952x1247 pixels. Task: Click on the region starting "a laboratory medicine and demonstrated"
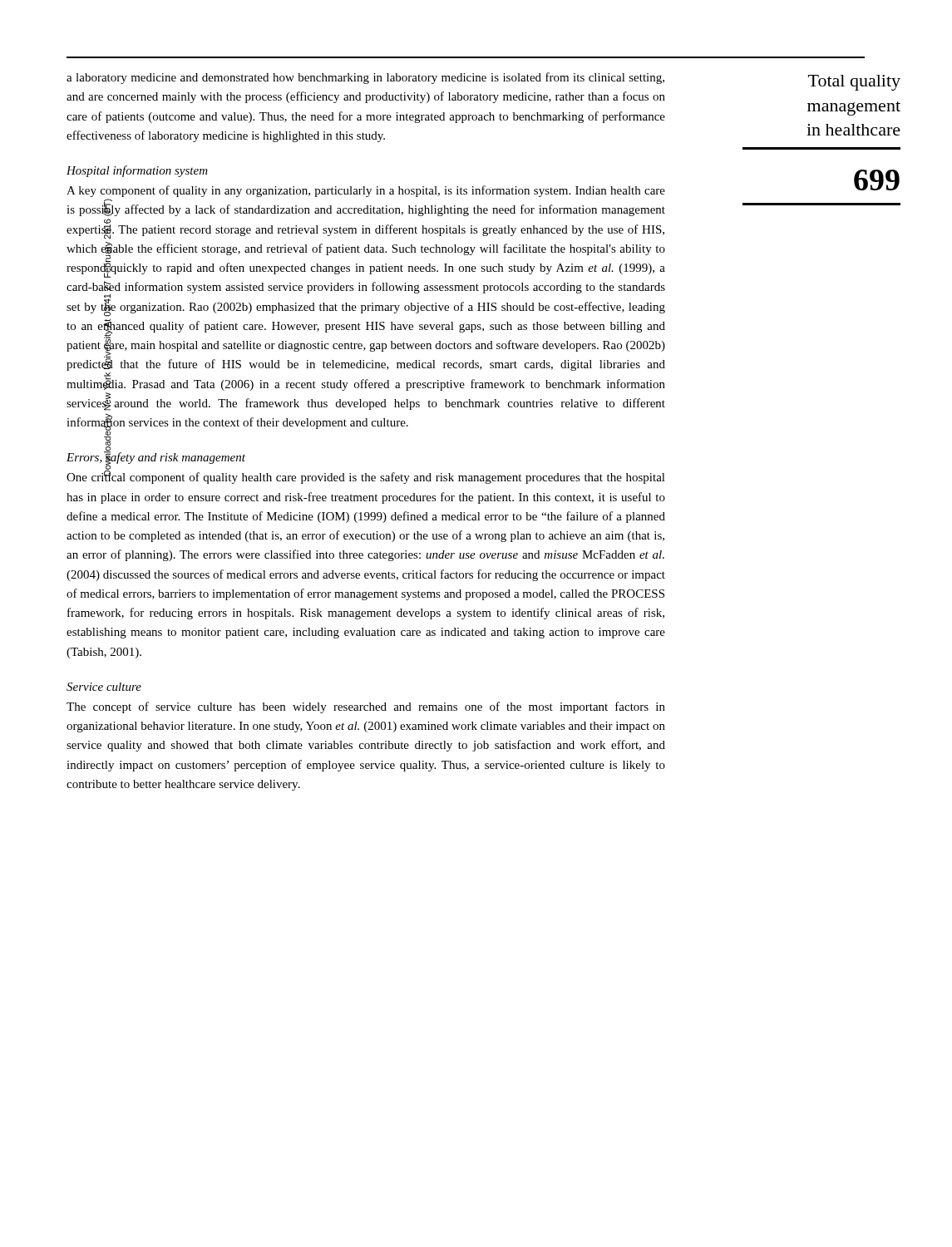tap(366, 106)
